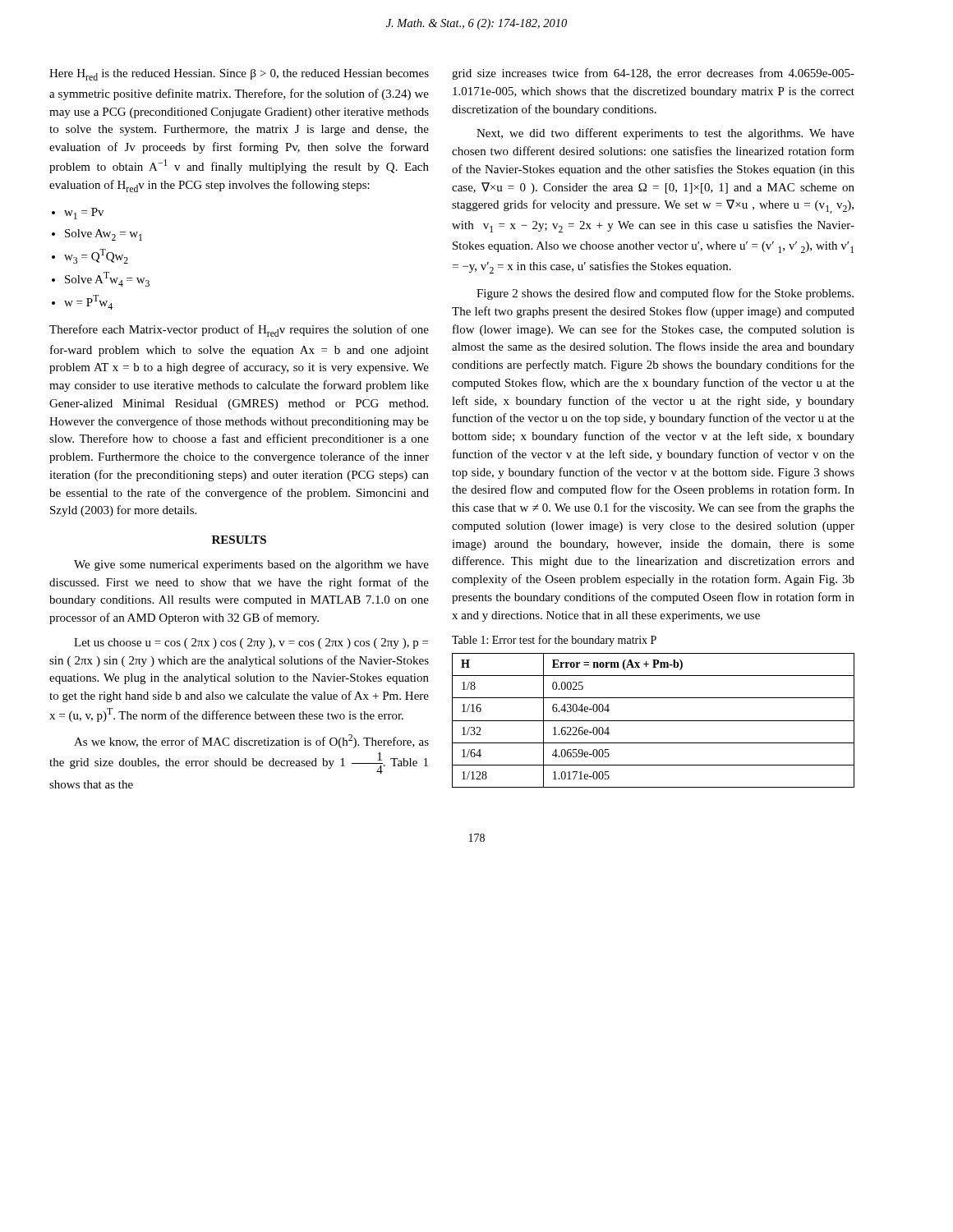Image resolution: width=953 pixels, height=1232 pixels.
Task: Select the list item containing "w1 = Pv"
Action: tap(84, 213)
